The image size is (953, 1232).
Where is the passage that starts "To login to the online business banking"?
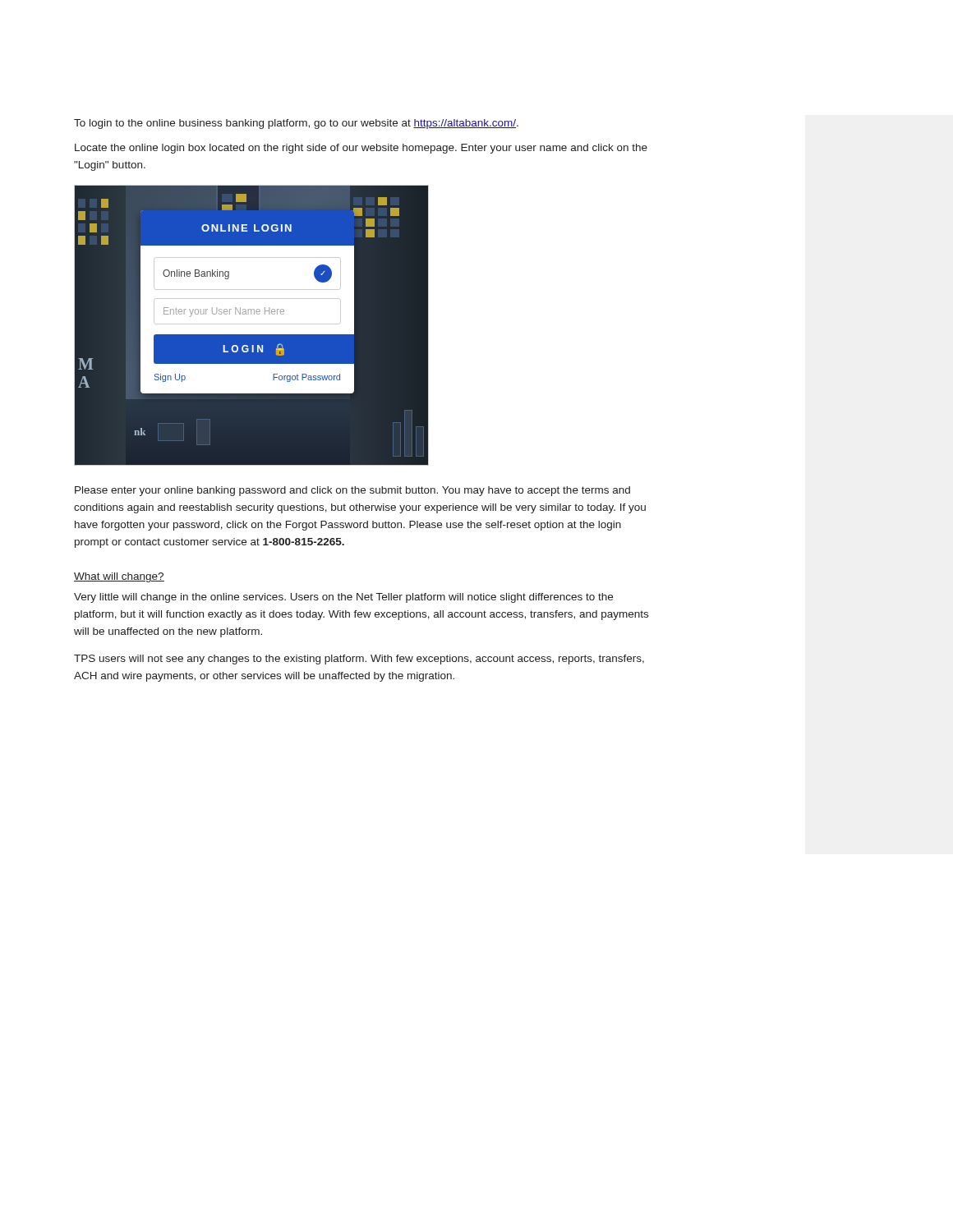297,123
